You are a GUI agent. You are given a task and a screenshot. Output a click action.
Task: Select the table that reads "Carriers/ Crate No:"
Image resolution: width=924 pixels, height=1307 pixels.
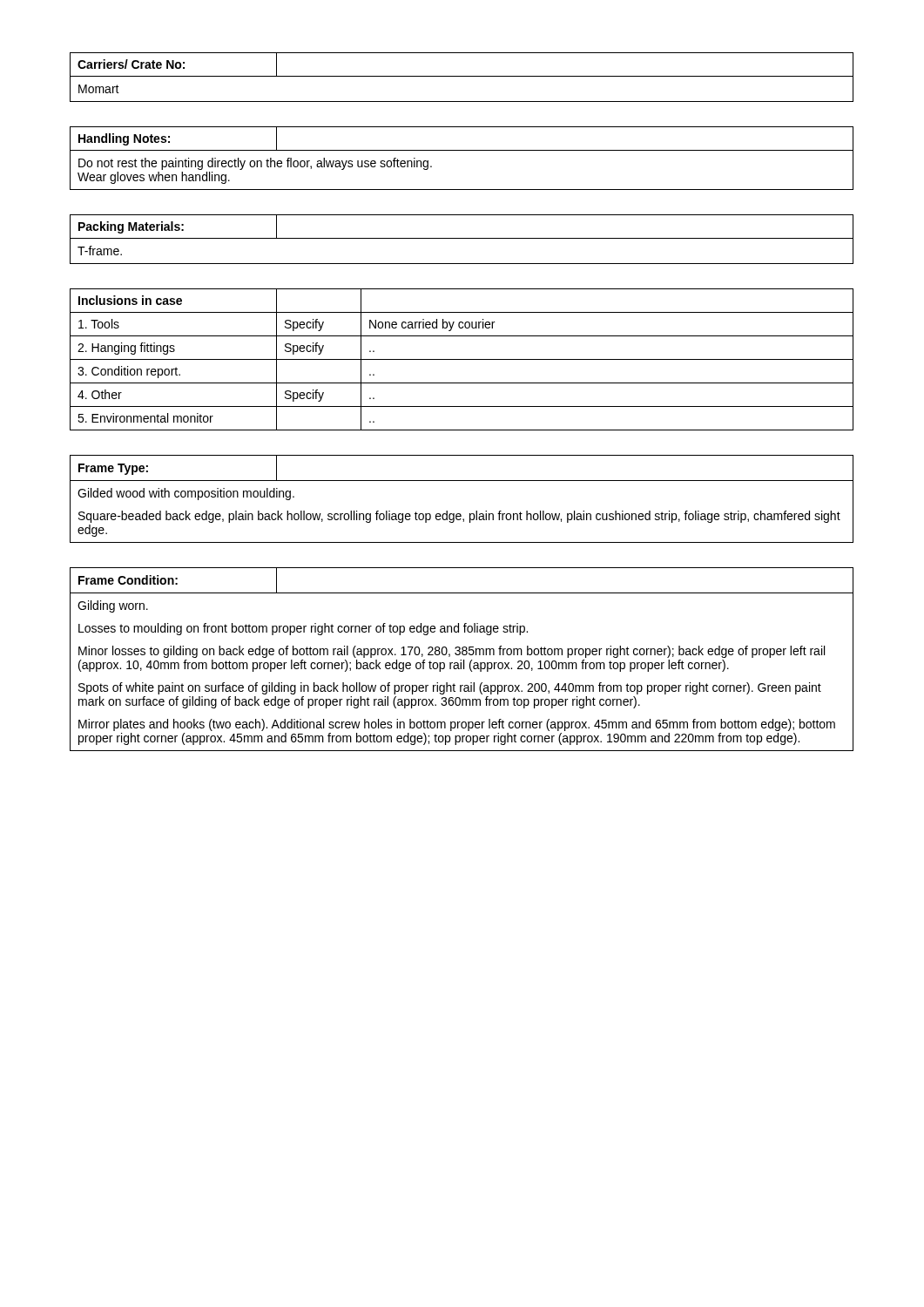(x=462, y=77)
